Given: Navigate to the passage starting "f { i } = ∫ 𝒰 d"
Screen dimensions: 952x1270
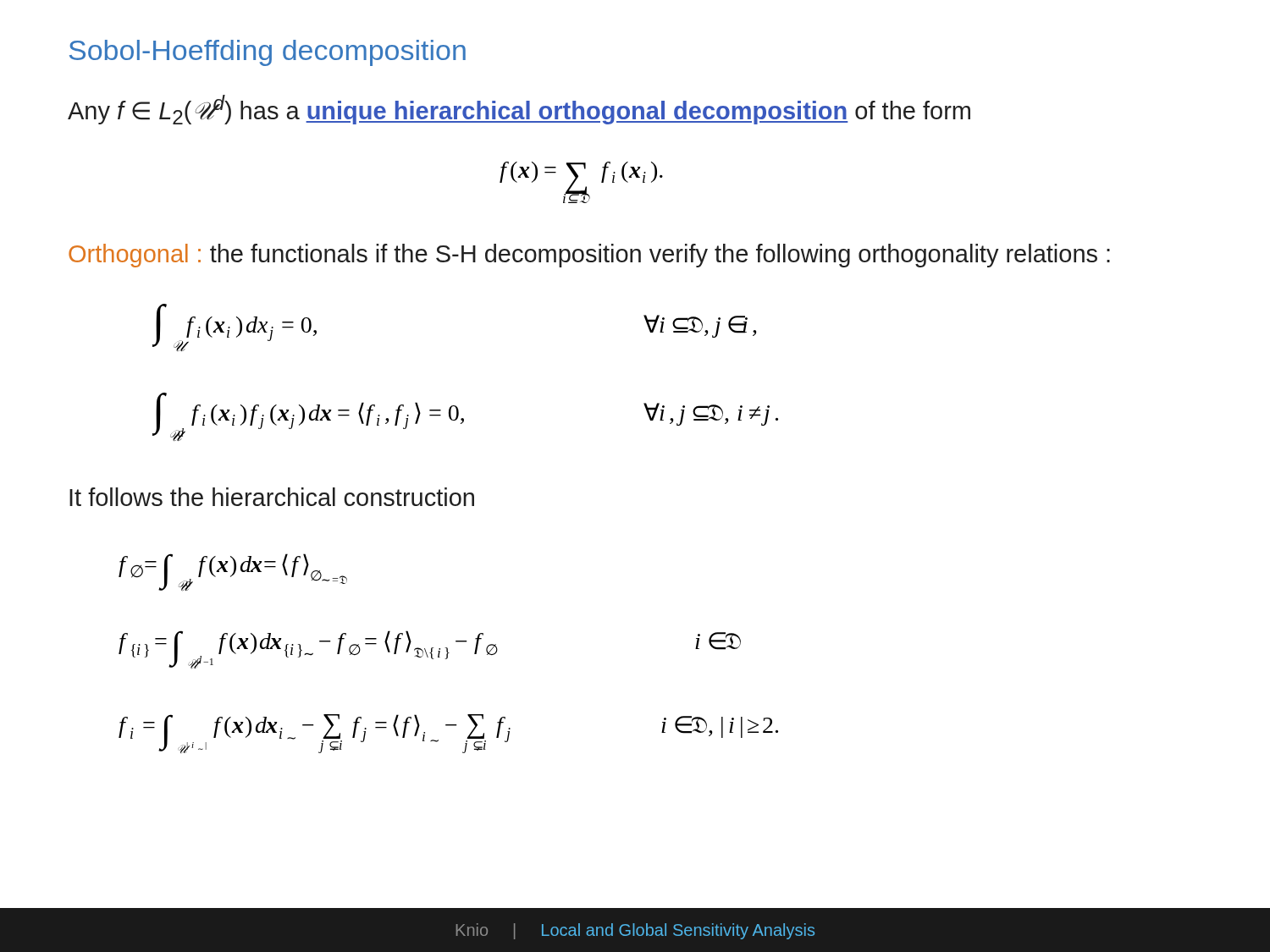Looking at the screenshot, I should (x=499, y=641).
